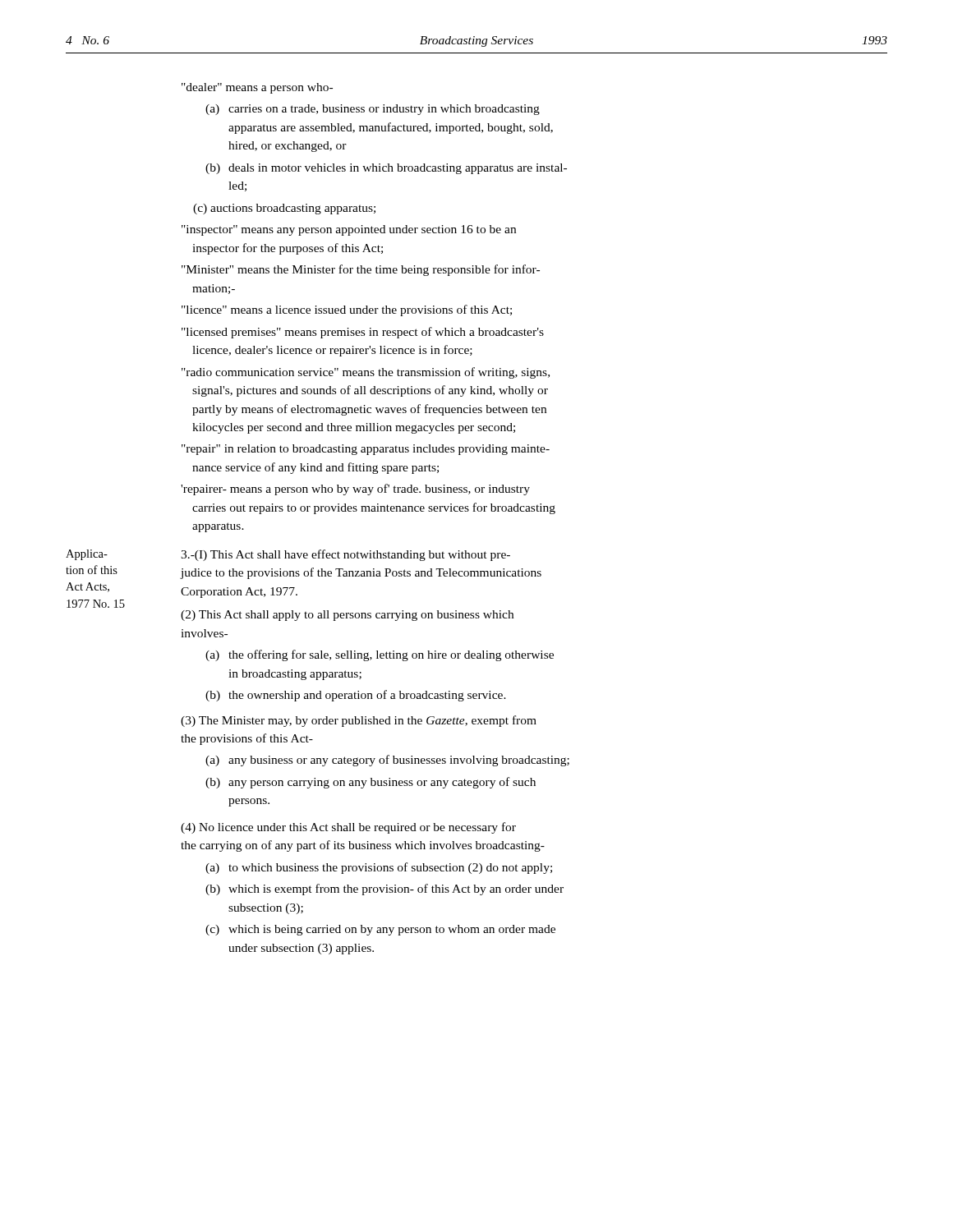Viewport: 953px width, 1232px height.
Task: Point to the block beginning "-(I) This Act shall have"
Action: pyautogui.click(x=361, y=572)
